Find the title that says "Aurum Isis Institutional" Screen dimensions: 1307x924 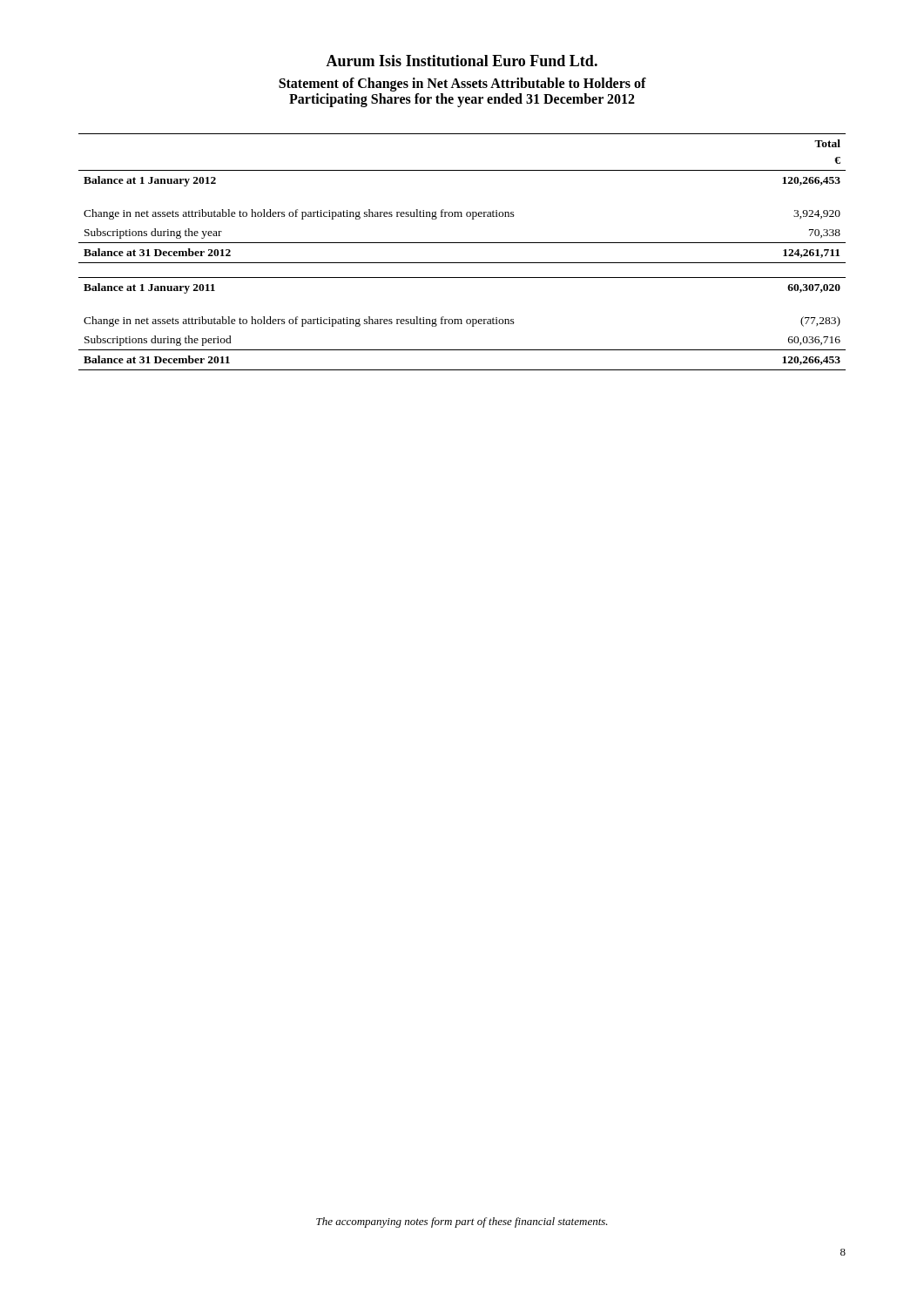[462, 61]
